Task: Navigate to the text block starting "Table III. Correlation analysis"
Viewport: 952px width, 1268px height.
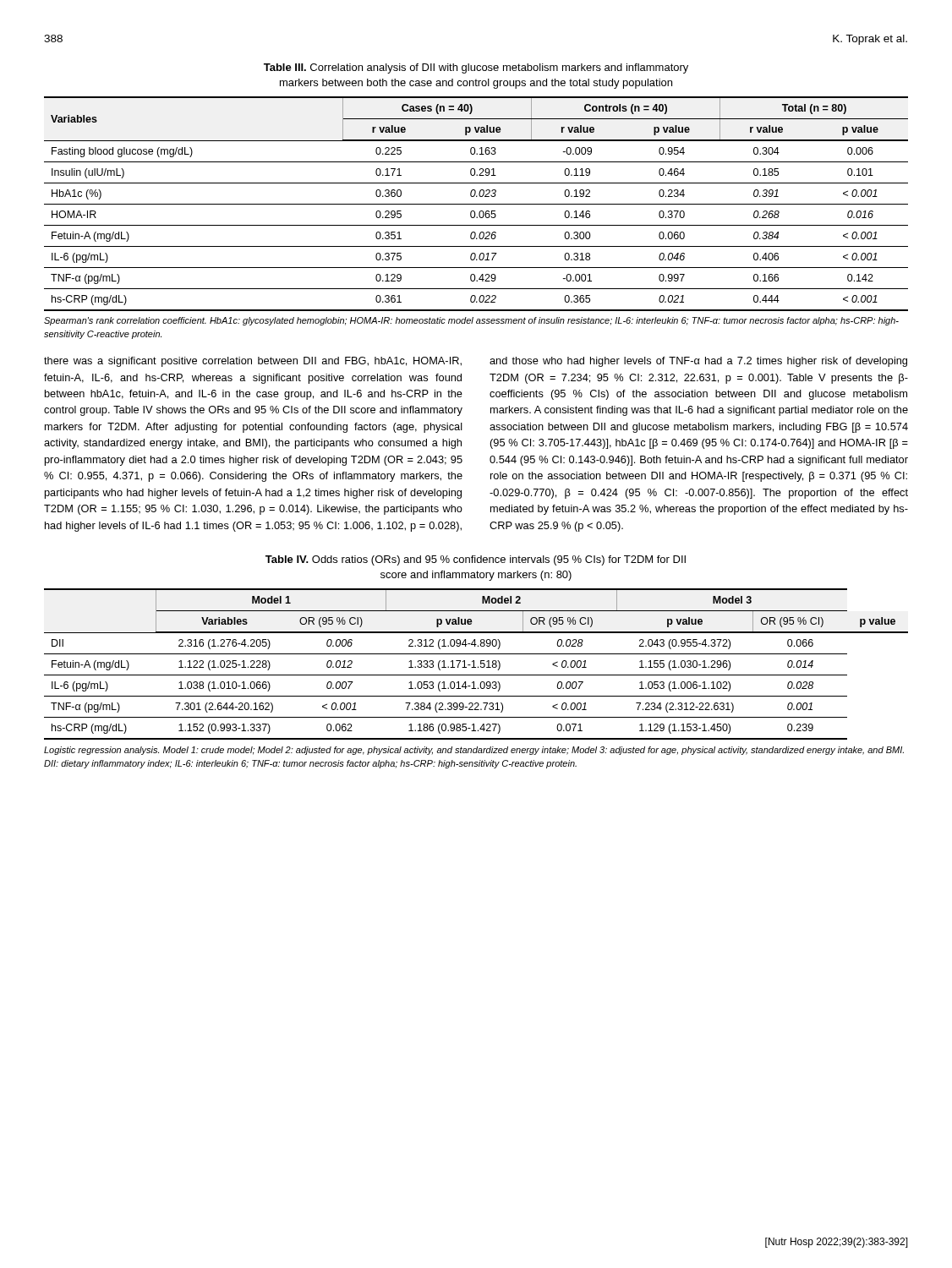Action: coord(476,75)
